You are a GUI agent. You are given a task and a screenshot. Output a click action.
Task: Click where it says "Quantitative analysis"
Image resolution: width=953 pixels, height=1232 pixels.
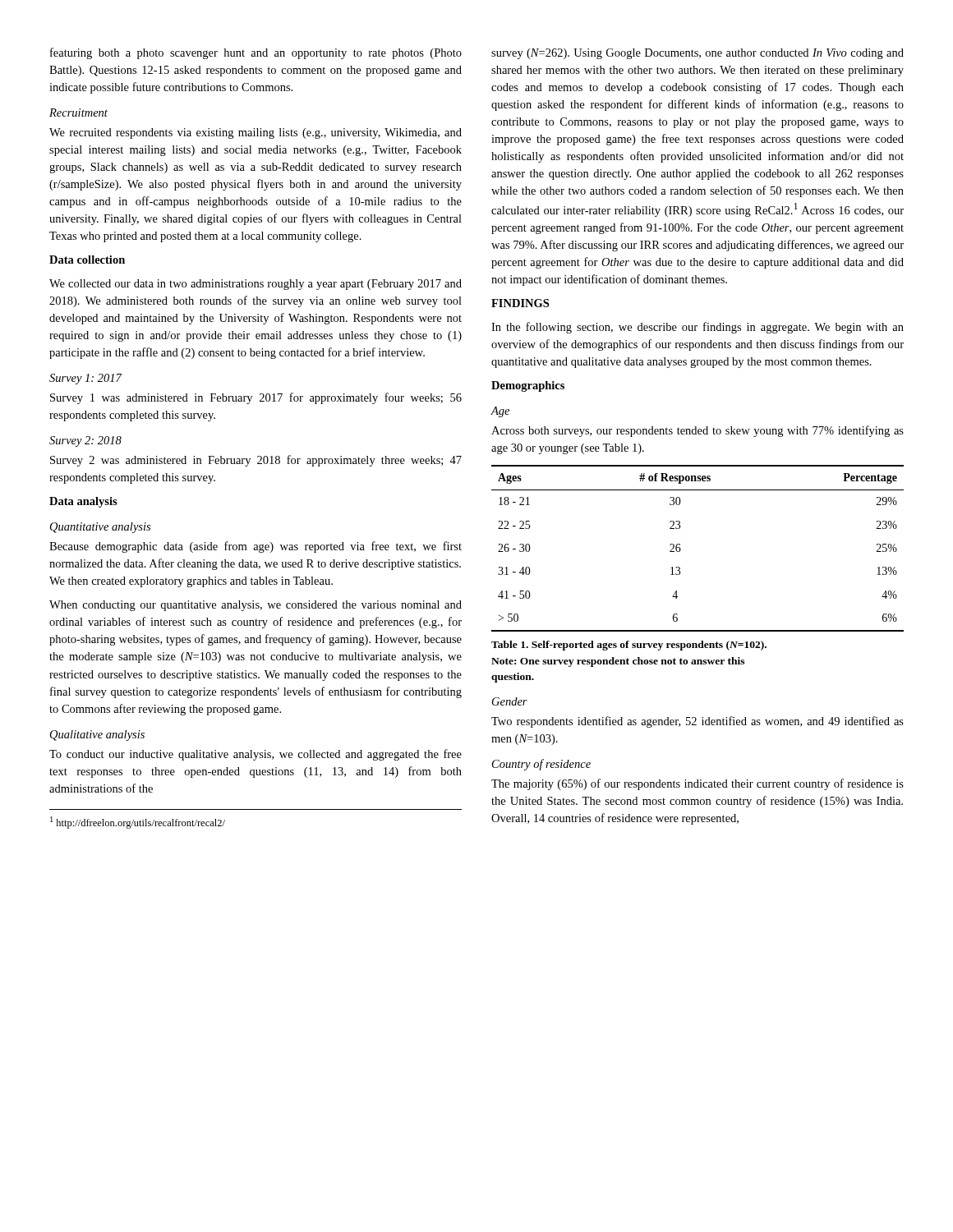[100, 528]
